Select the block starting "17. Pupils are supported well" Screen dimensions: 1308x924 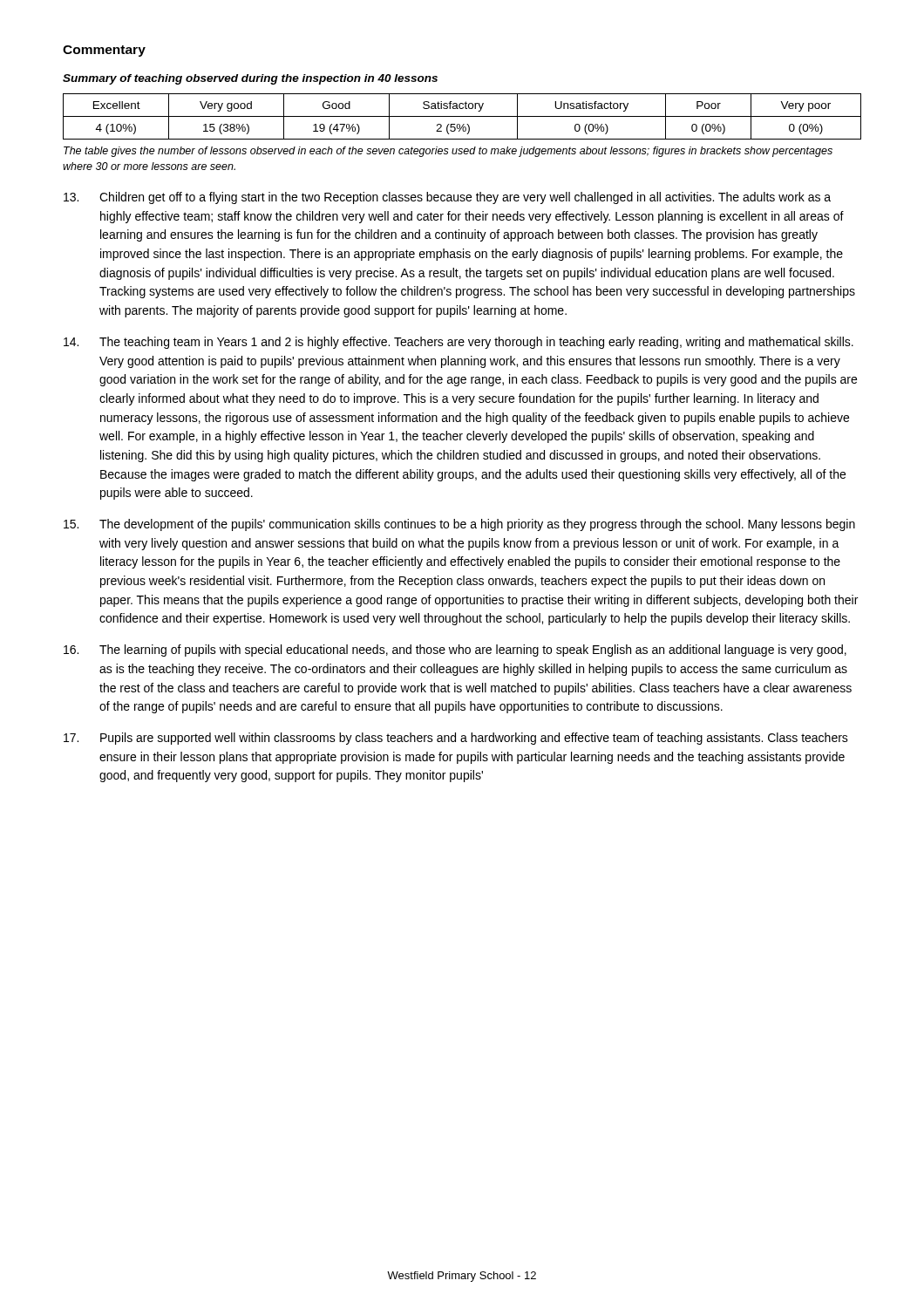tap(462, 757)
